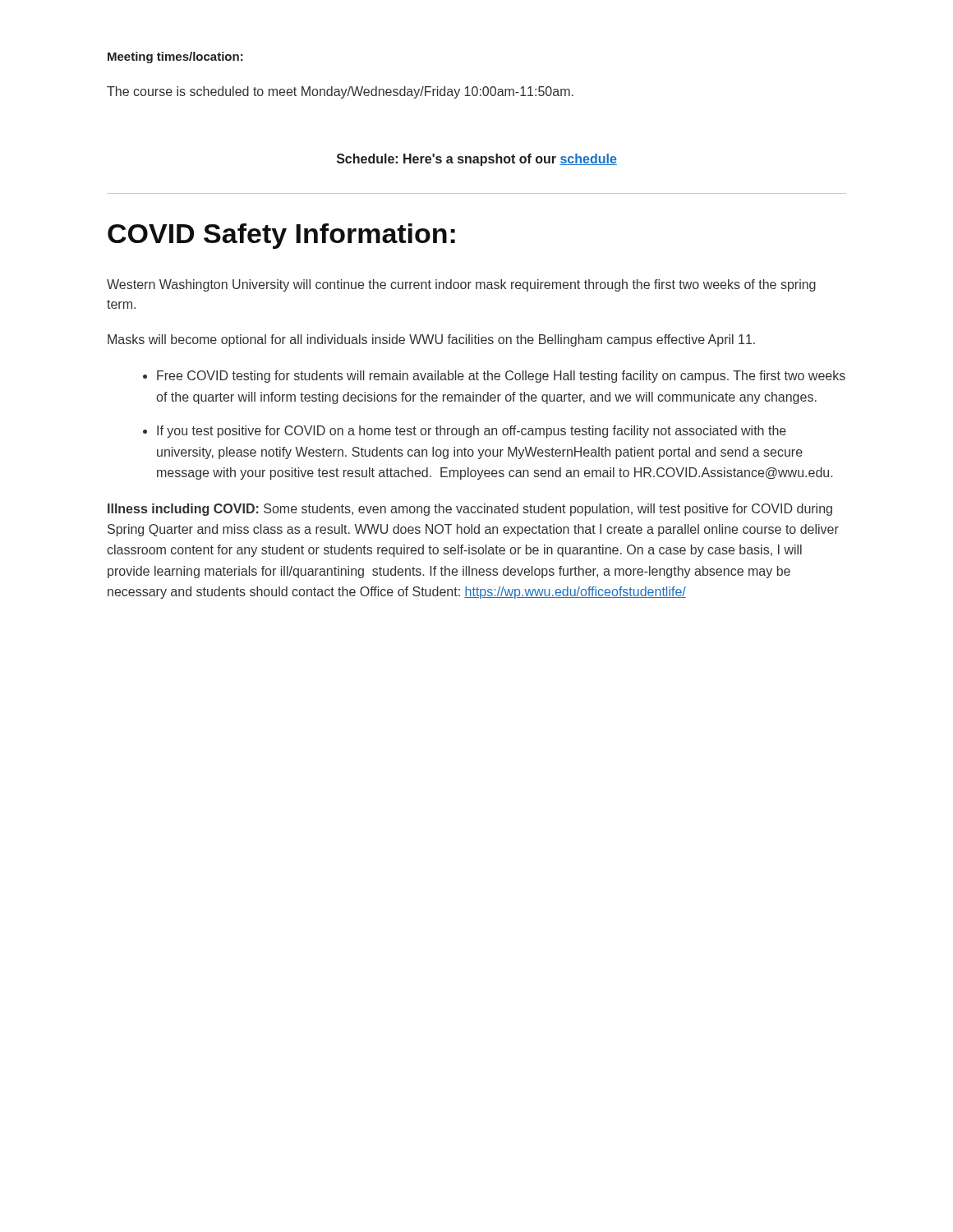Locate the block starting "Schedule: Here's a snapshot of our"

coord(476,159)
